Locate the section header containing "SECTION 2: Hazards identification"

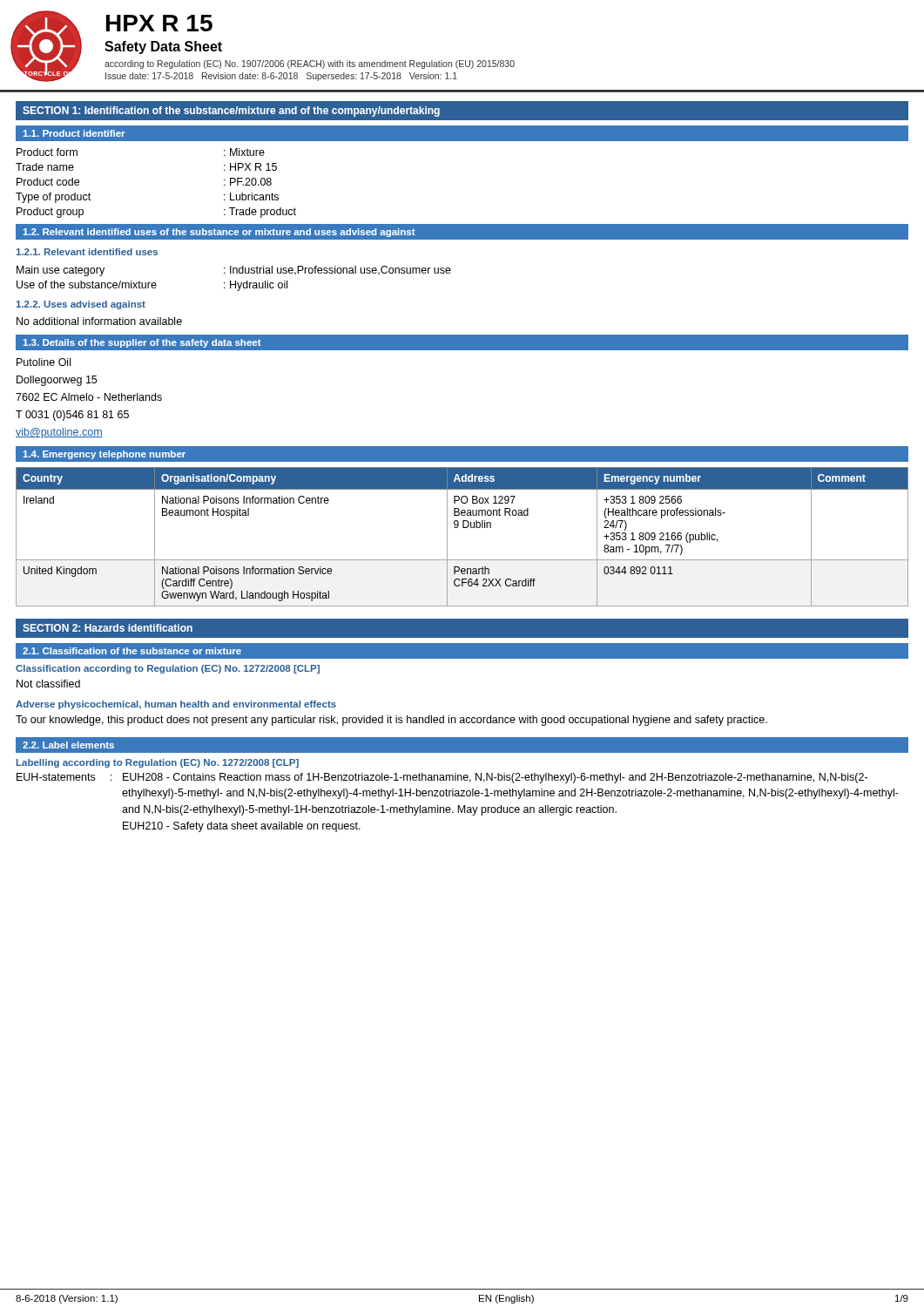(108, 628)
